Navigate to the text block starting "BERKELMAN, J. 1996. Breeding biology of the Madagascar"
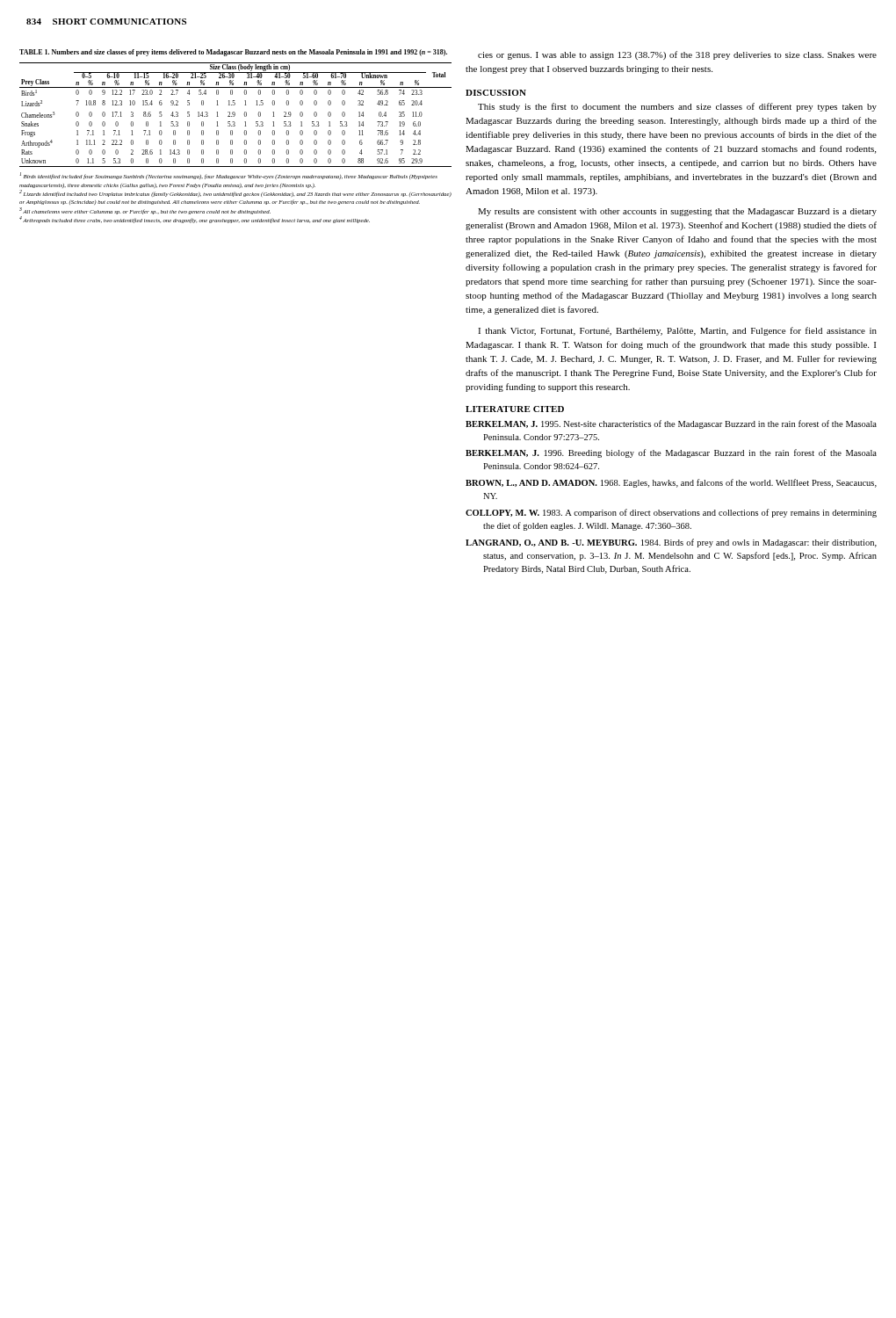896x1318 pixels. (671, 460)
